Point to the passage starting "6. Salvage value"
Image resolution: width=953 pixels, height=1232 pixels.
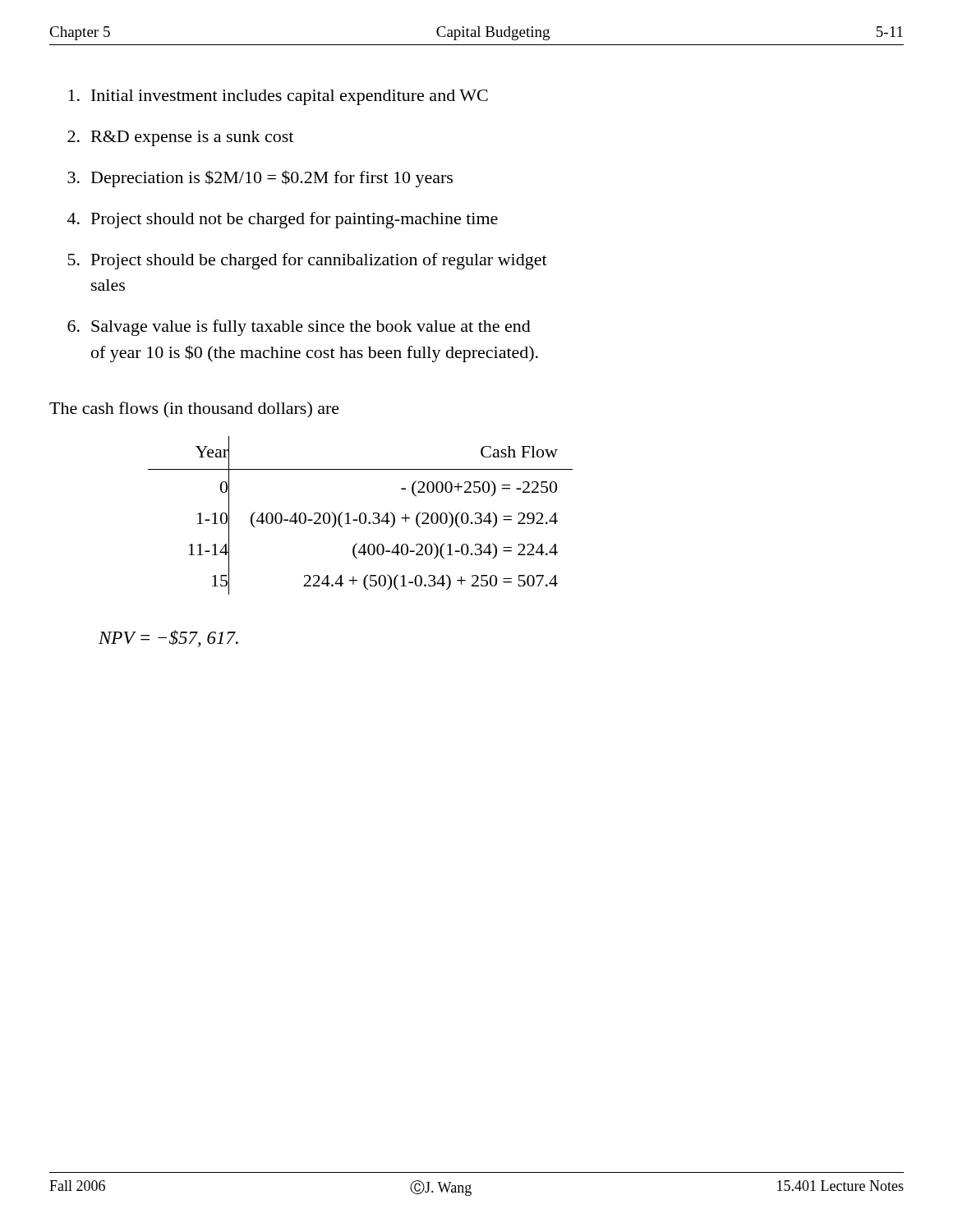[476, 339]
